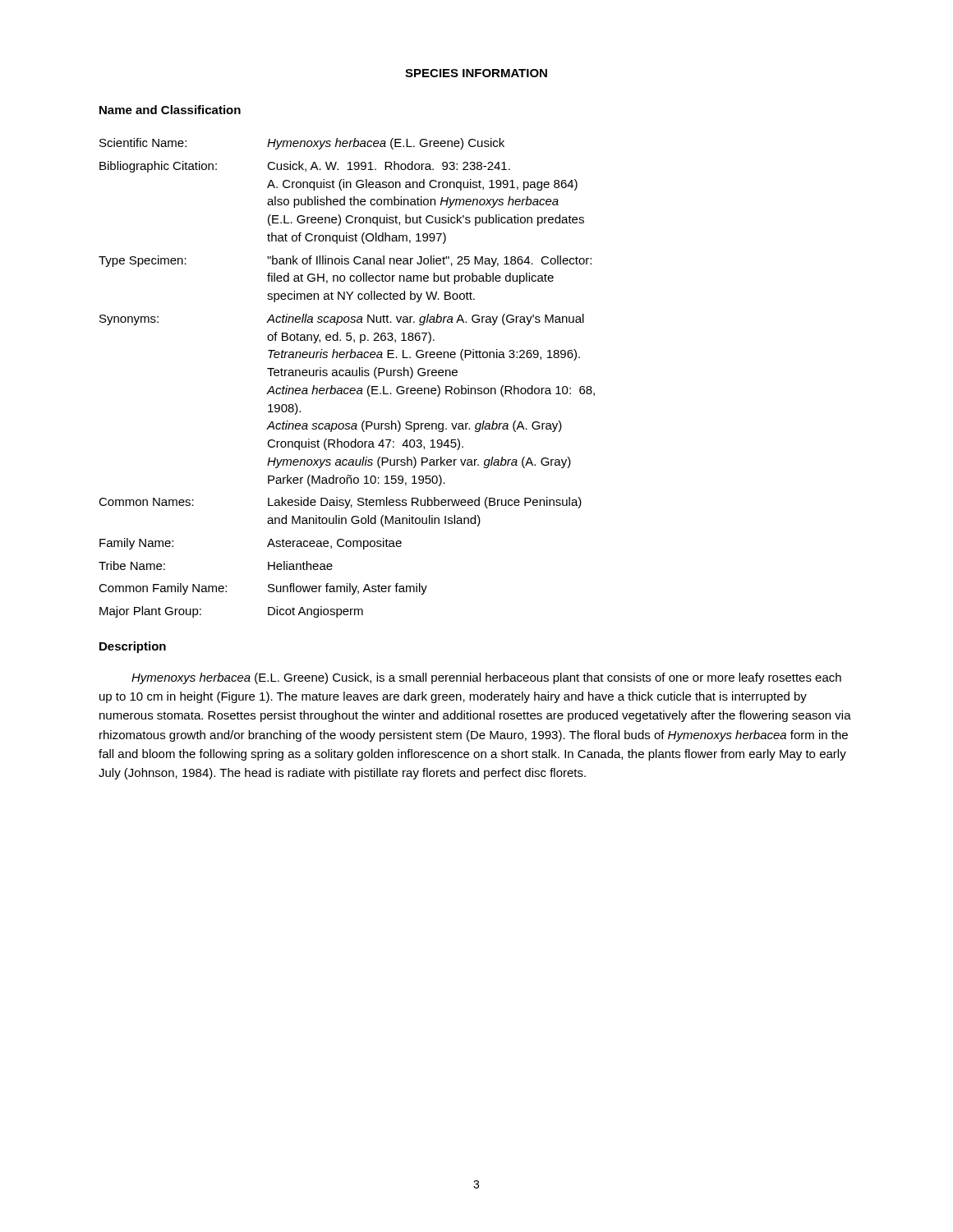Click on the text block containing "Hymenoxys herbacea (E.L. Greene) Cusick, is a"
This screenshot has width=953, height=1232.
tap(476, 725)
